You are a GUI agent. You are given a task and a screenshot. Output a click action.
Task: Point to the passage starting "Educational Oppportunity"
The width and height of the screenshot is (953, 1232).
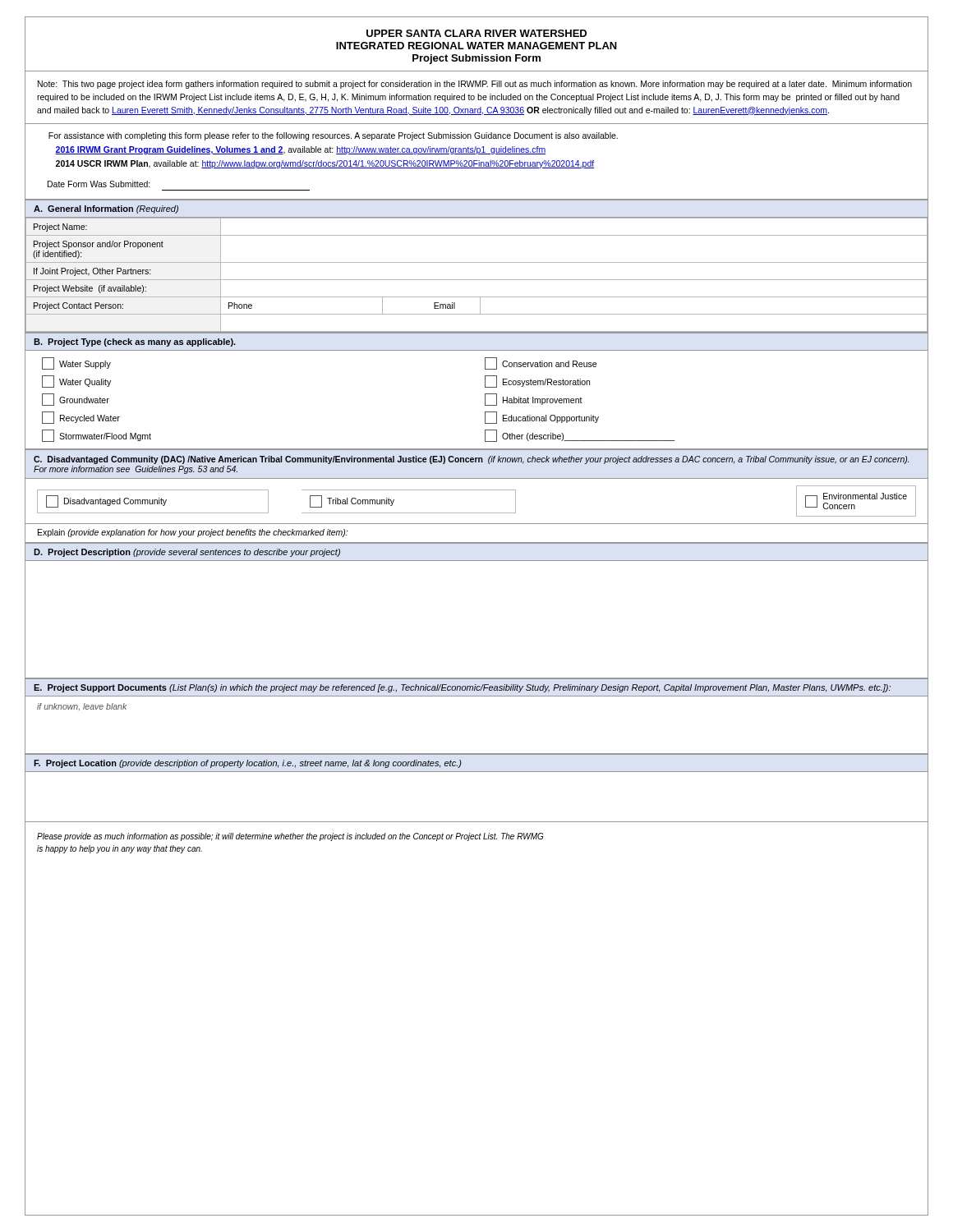[542, 418]
